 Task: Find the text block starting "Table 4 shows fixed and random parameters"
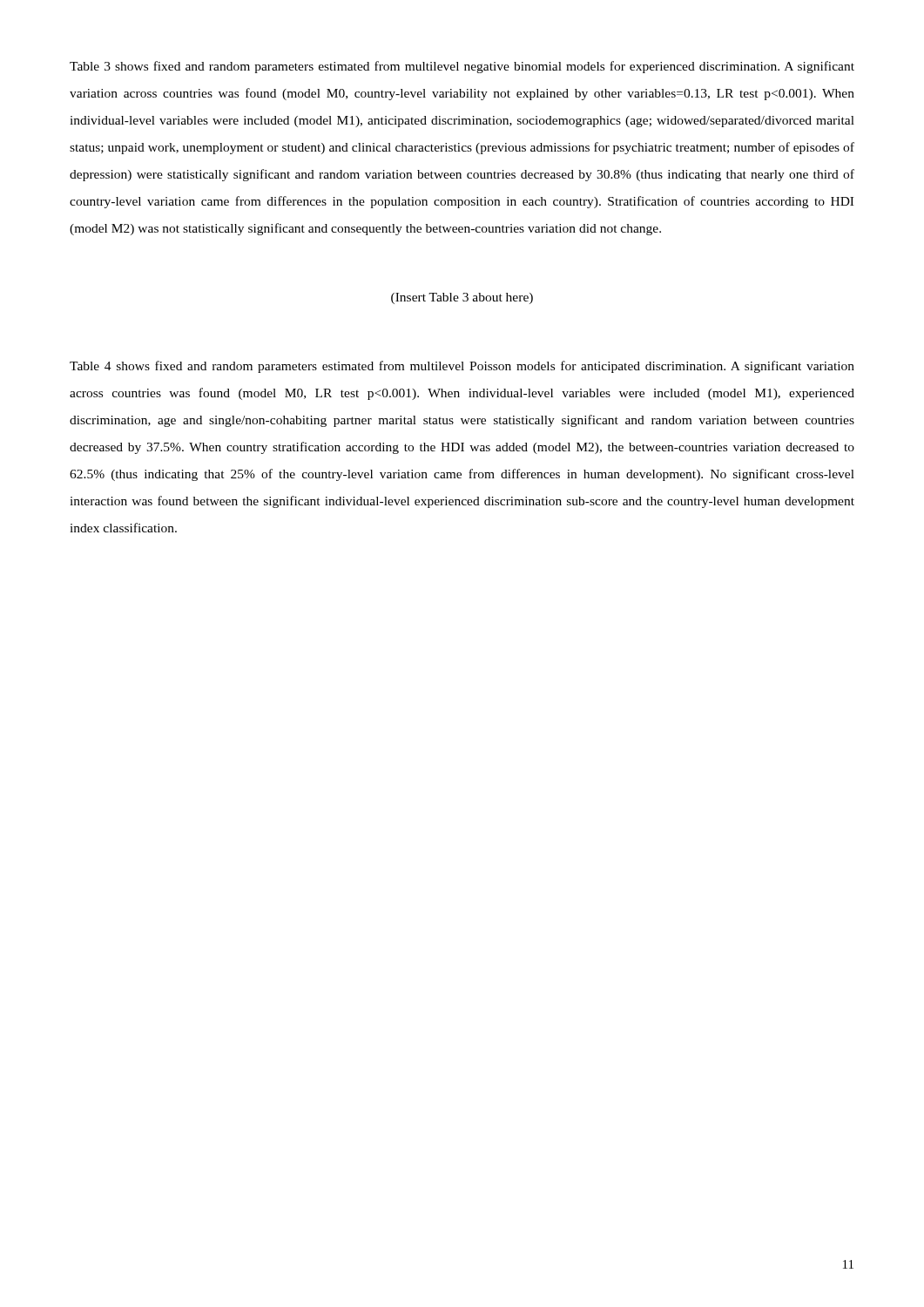coord(462,447)
